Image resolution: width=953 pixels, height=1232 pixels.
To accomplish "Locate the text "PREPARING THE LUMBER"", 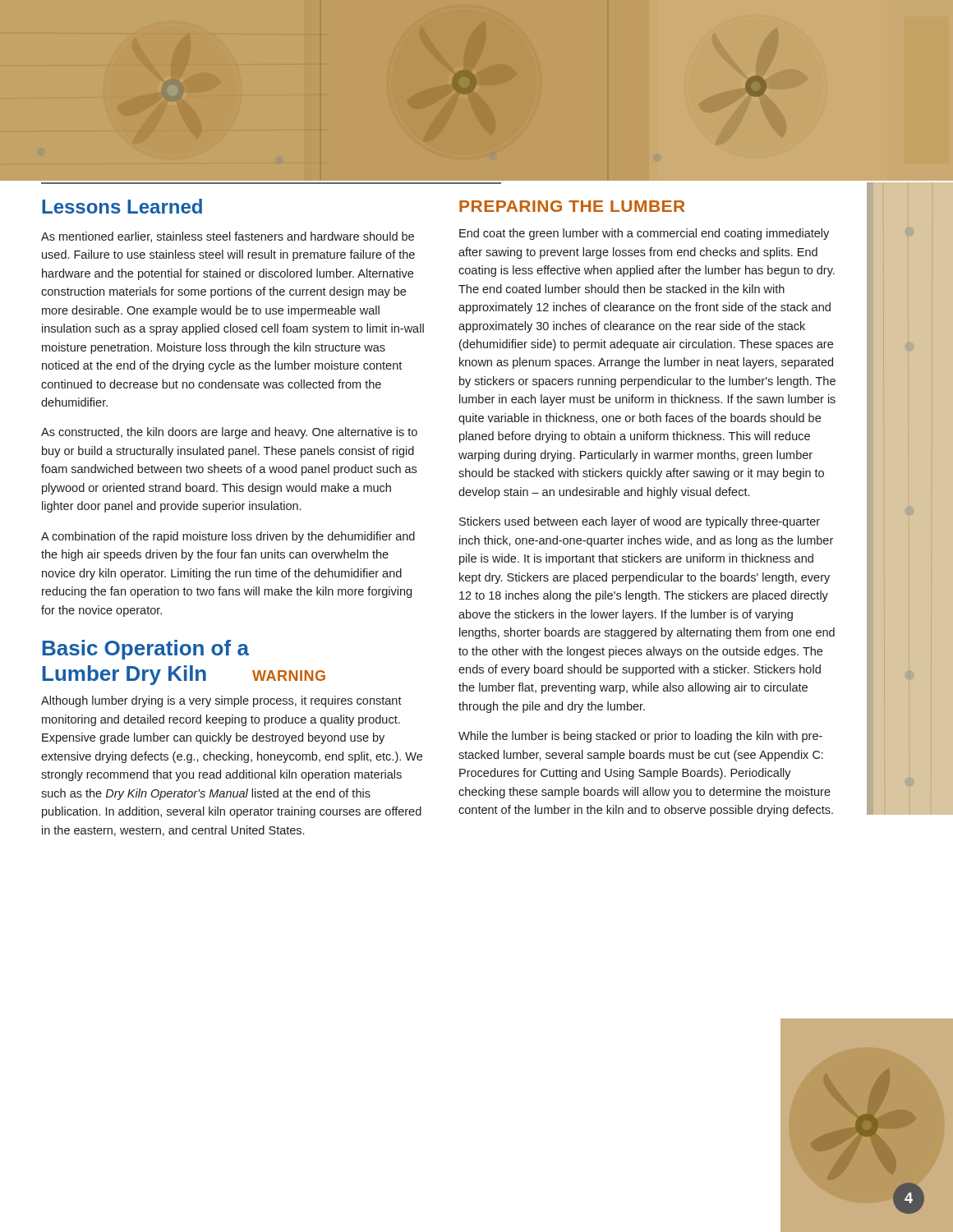I will point(572,206).
